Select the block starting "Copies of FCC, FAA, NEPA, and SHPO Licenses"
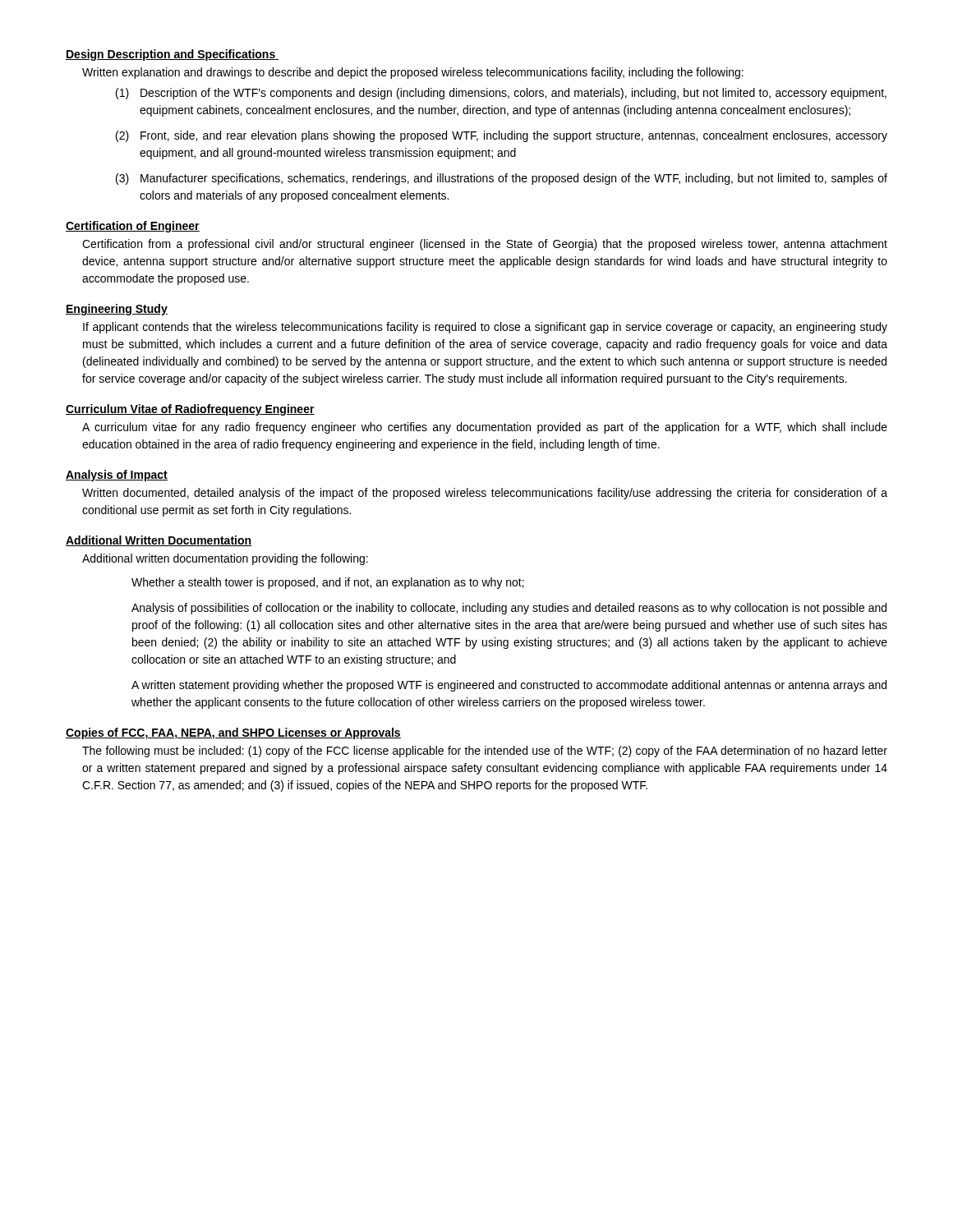This screenshot has height=1232, width=953. (x=233, y=733)
